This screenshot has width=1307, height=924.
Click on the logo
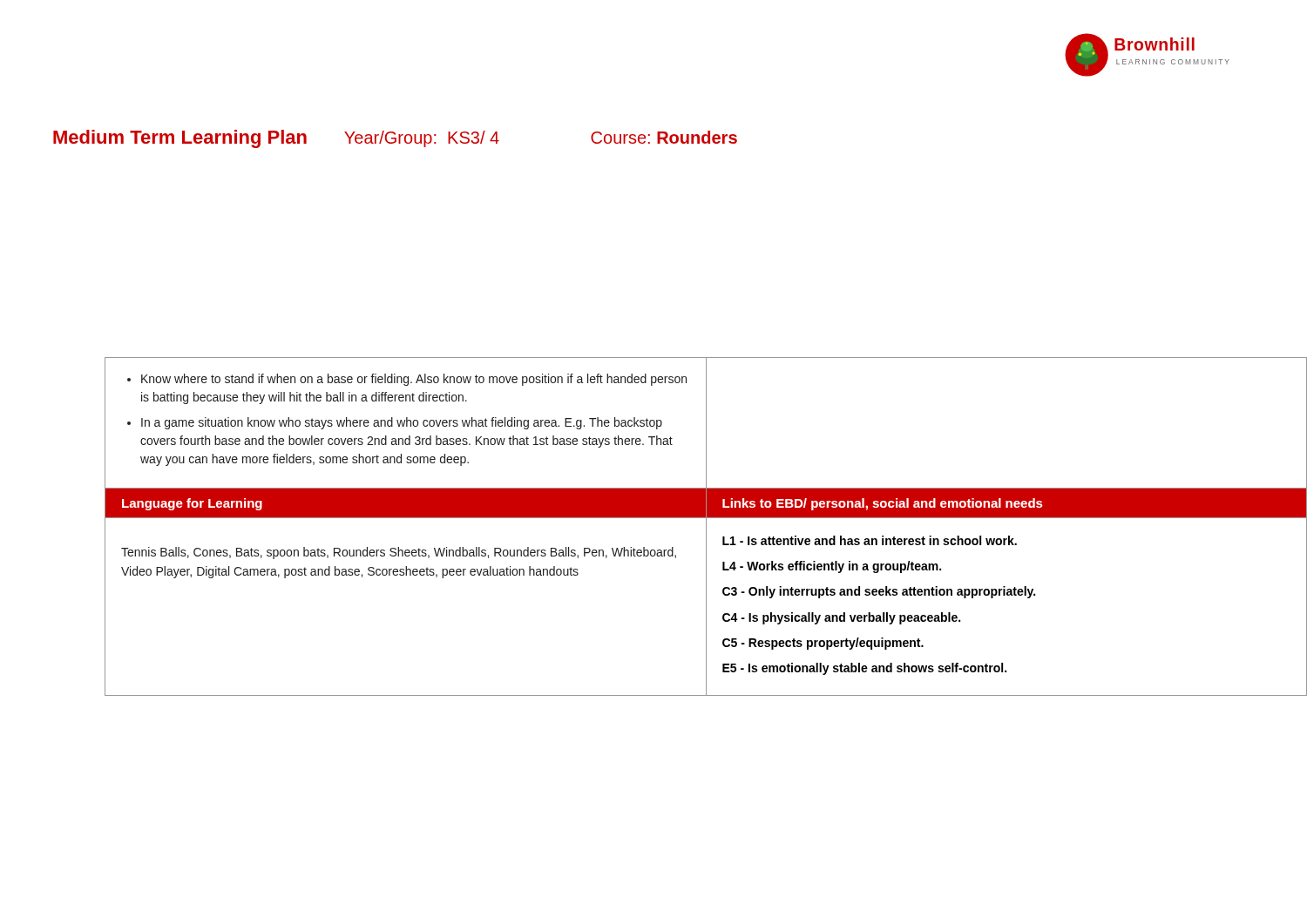tap(1159, 55)
